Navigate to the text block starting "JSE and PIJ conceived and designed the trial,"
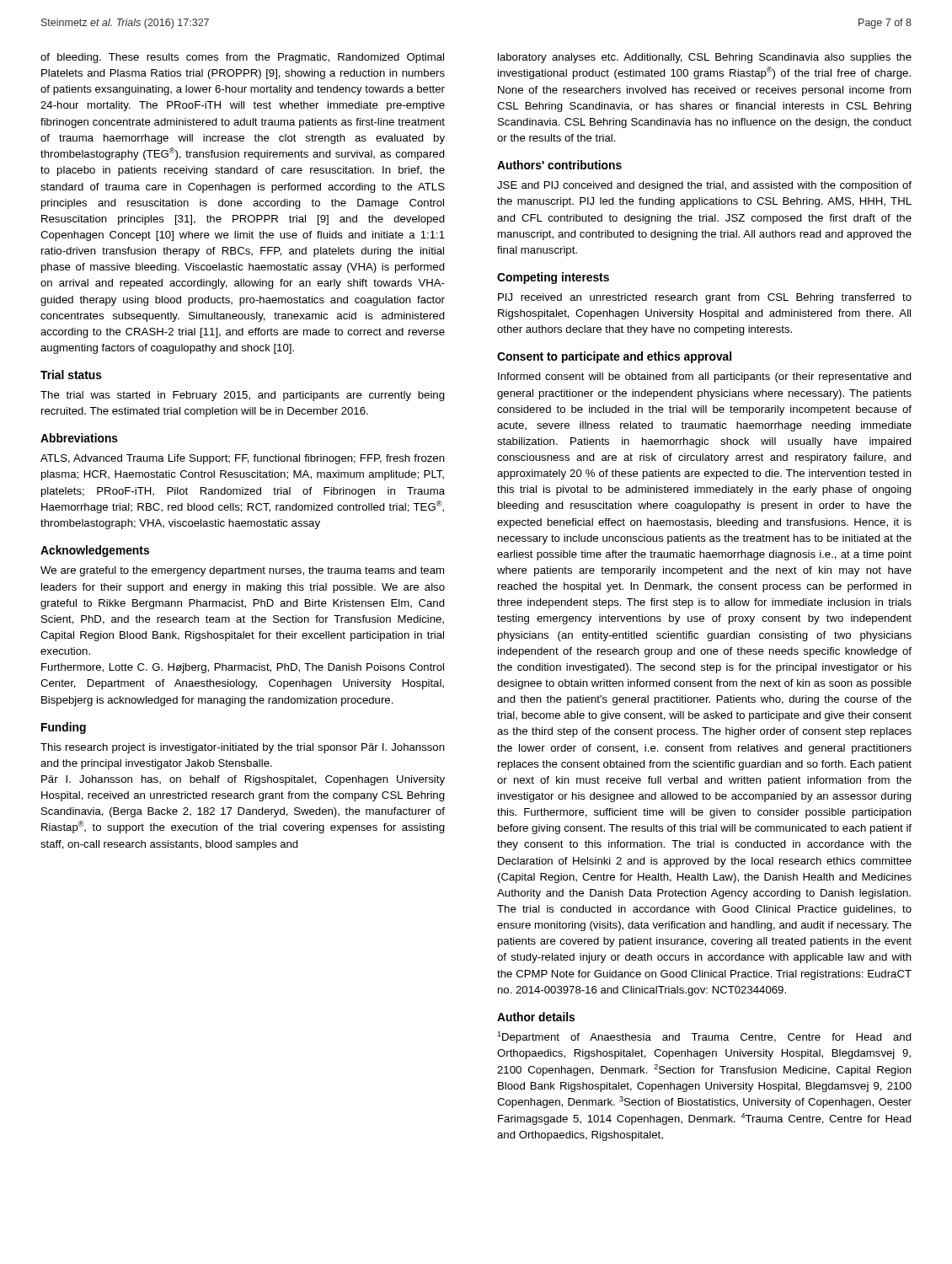The height and width of the screenshot is (1264, 952). 704,217
